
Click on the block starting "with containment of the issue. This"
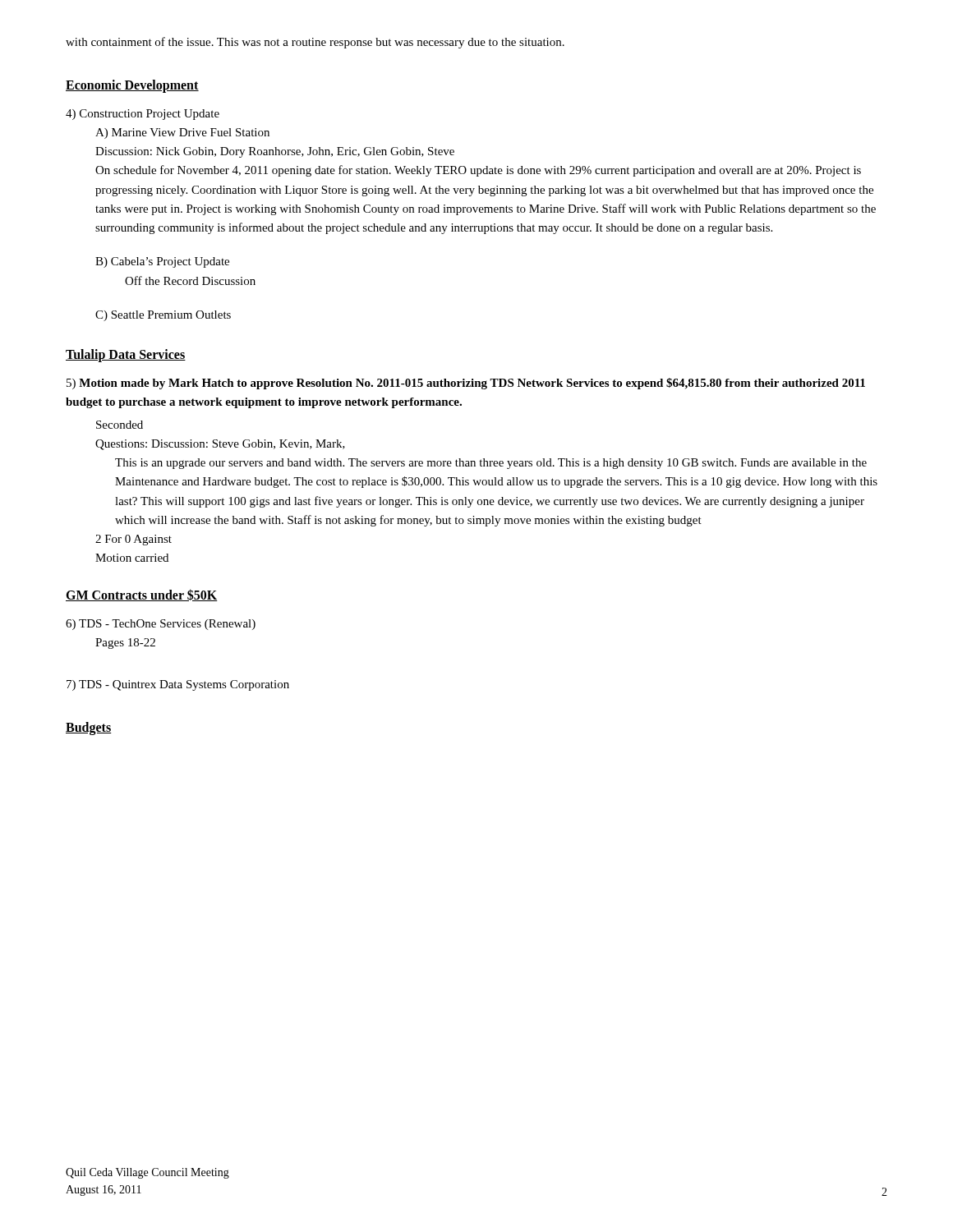coord(315,42)
